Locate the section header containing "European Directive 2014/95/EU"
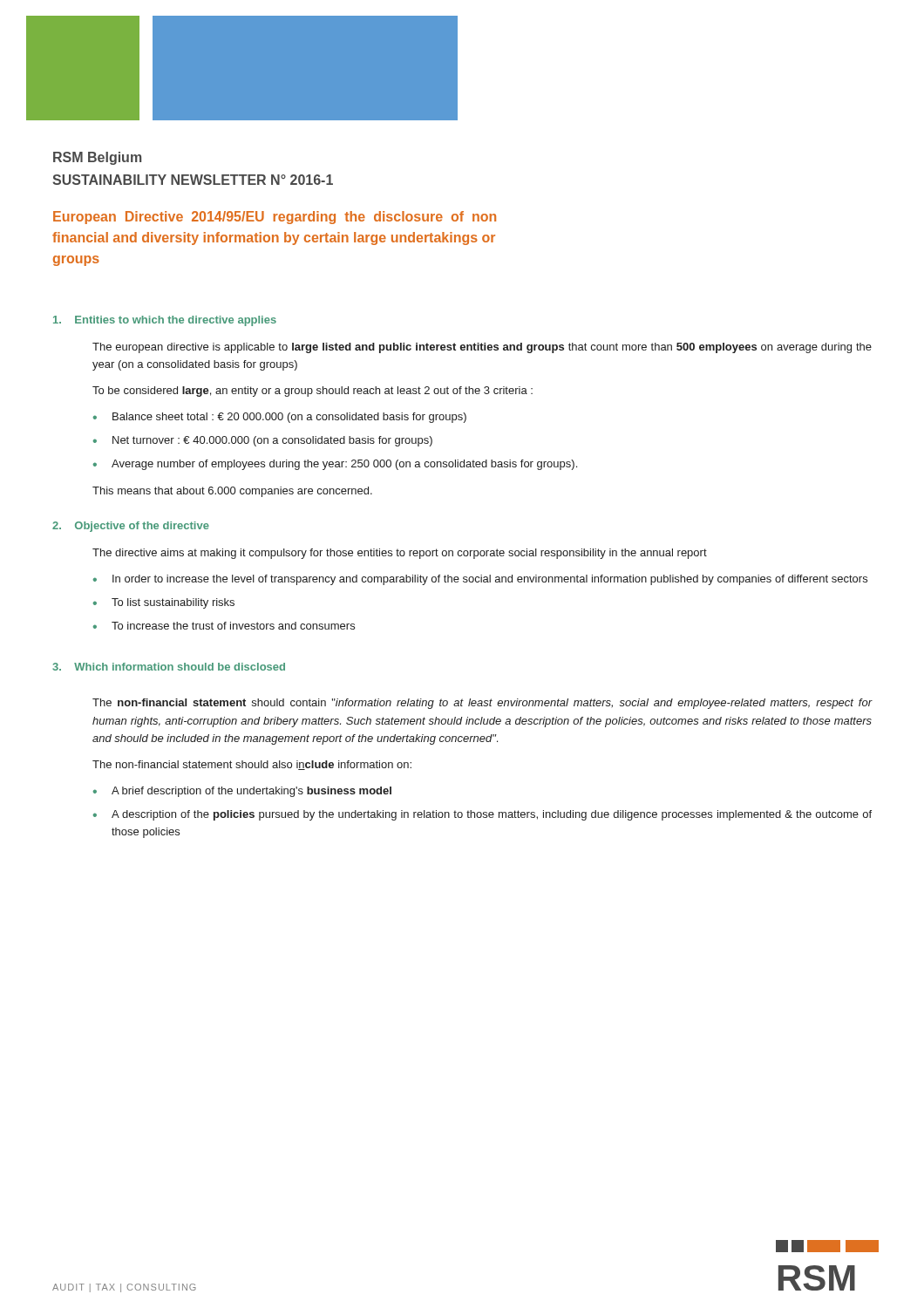This screenshot has width=924, height=1308. pyautogui.click(x=275, y=237)
